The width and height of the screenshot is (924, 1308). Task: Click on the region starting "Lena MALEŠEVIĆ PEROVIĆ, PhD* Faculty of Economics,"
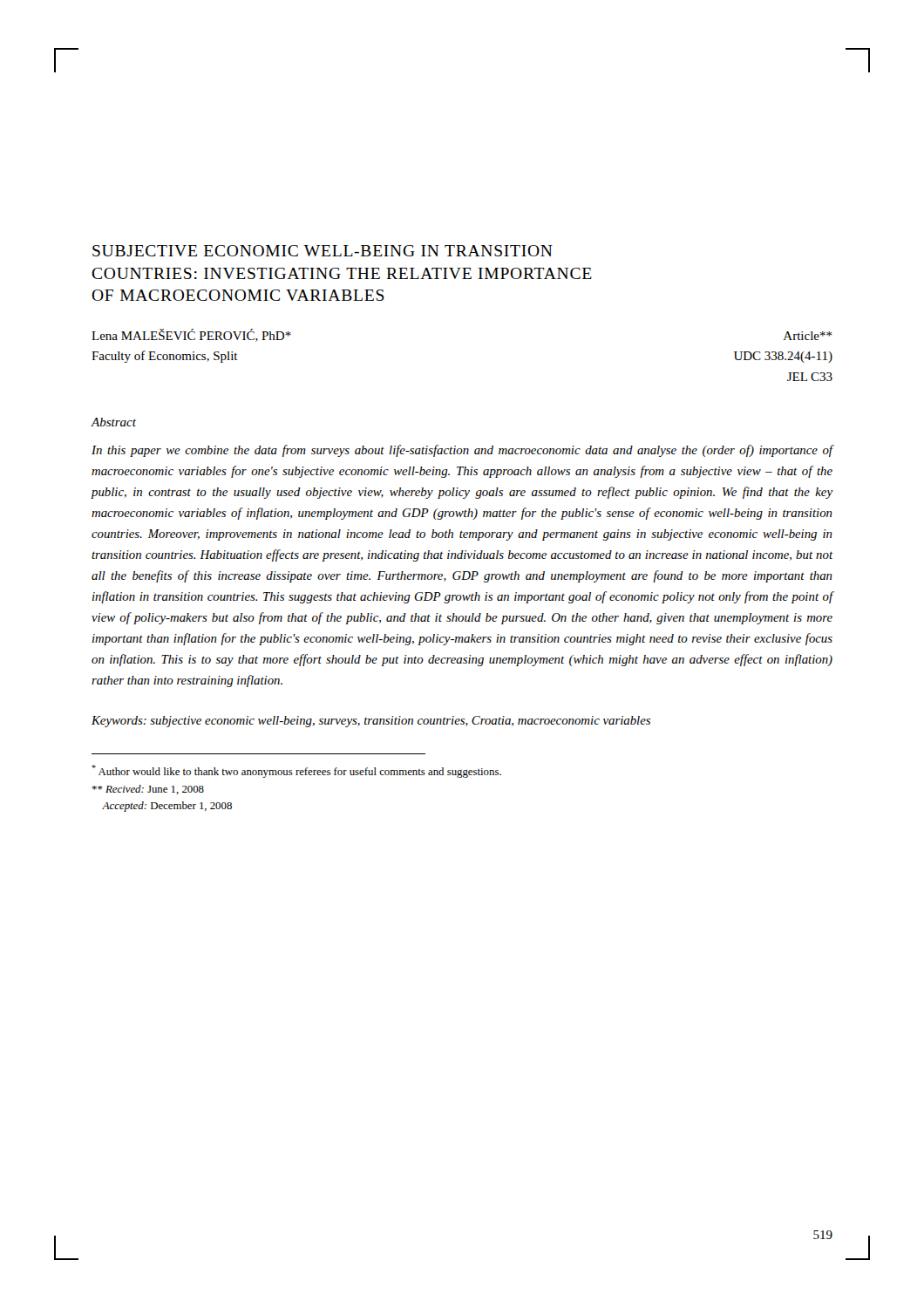click(x=191, y=346)
